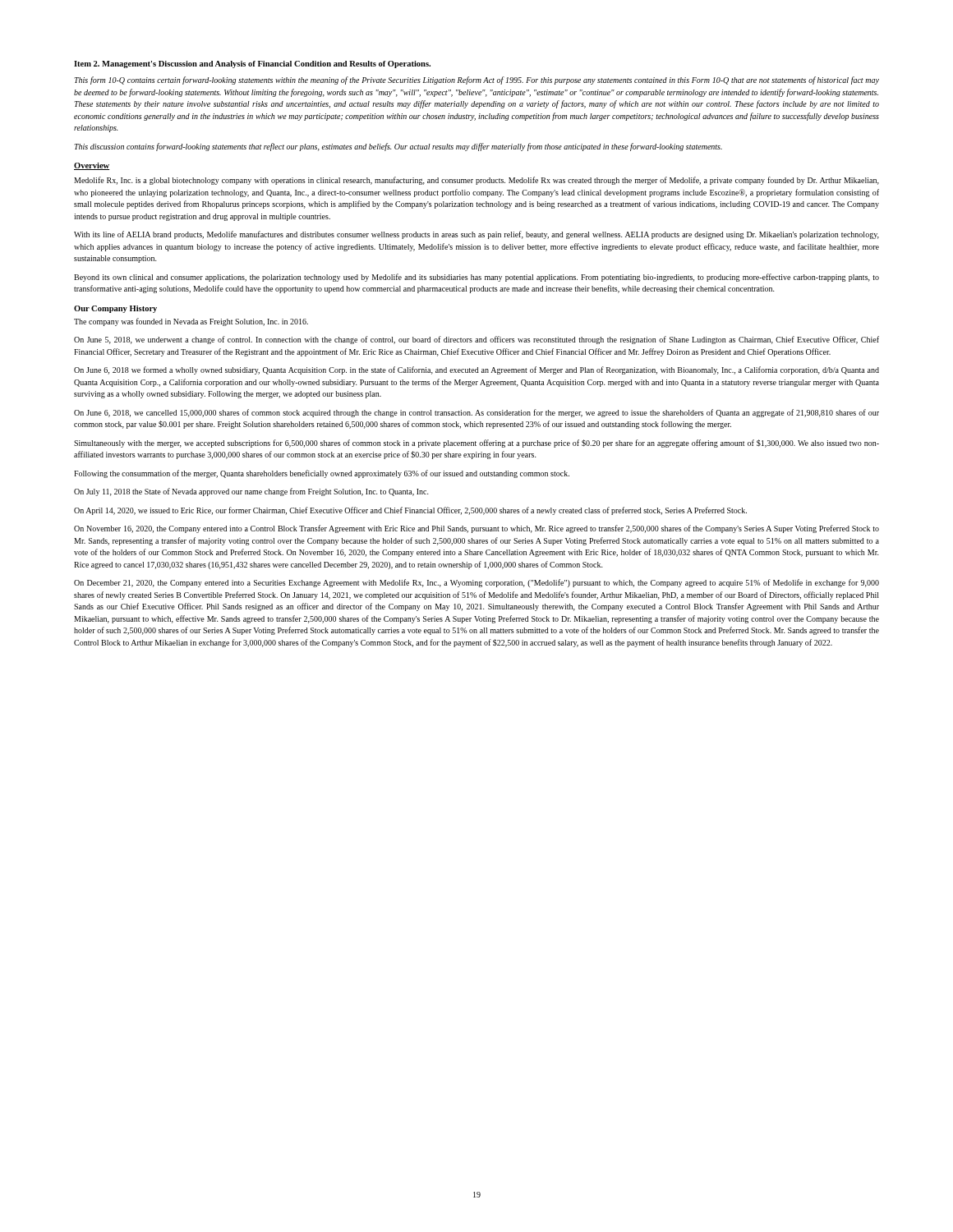Click on the text block containing "Beyond its own clinical"

(x=476, y=283)
